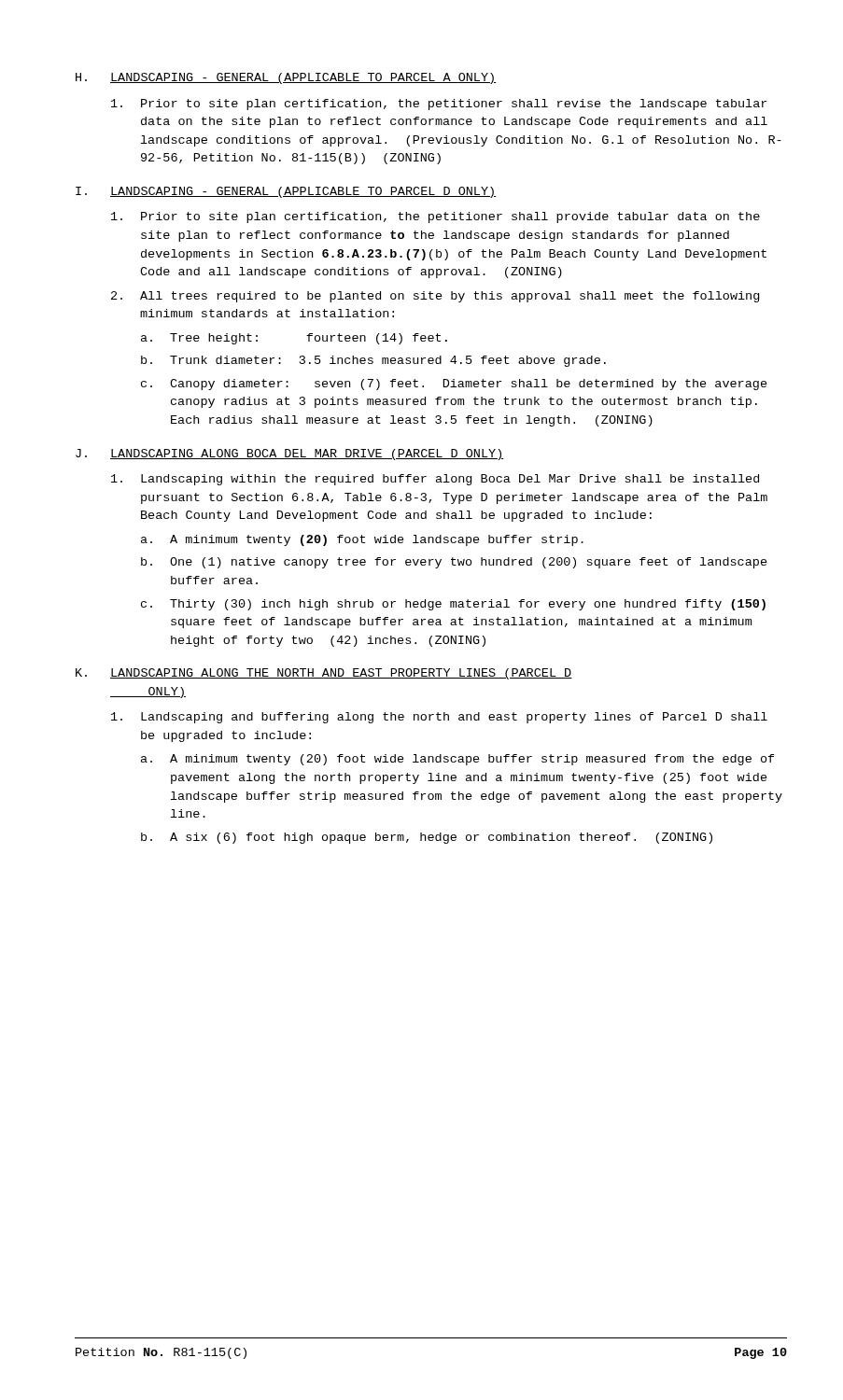Where is the section header that starts "H. LANDSCAPING - GENERAL (APPLICABLE TO PARCEL A"?
The height and width of the screenshot is (1400, 843).
pyautogui.click(x=285, y=78)
